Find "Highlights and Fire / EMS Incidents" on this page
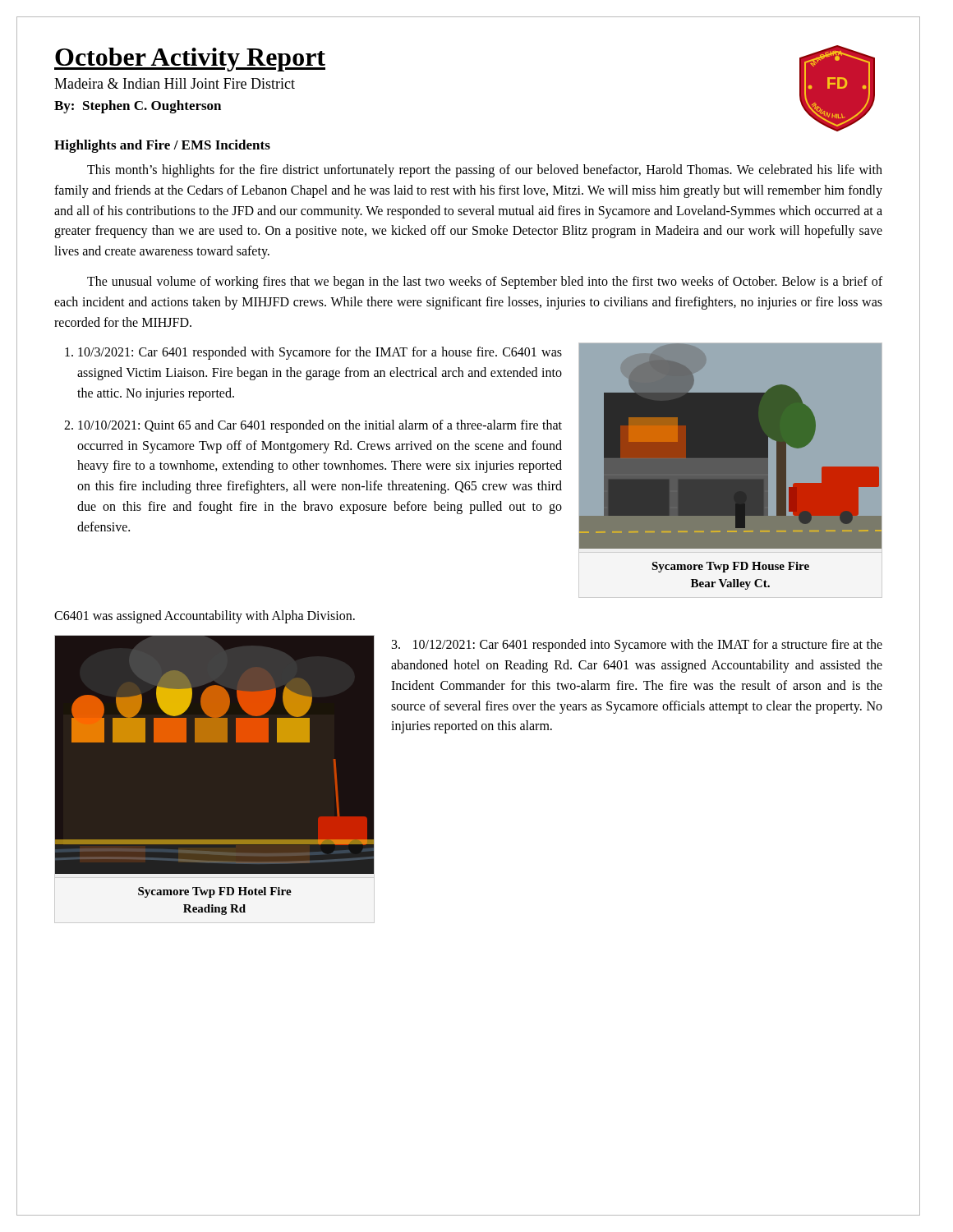 tap(162, 145)
